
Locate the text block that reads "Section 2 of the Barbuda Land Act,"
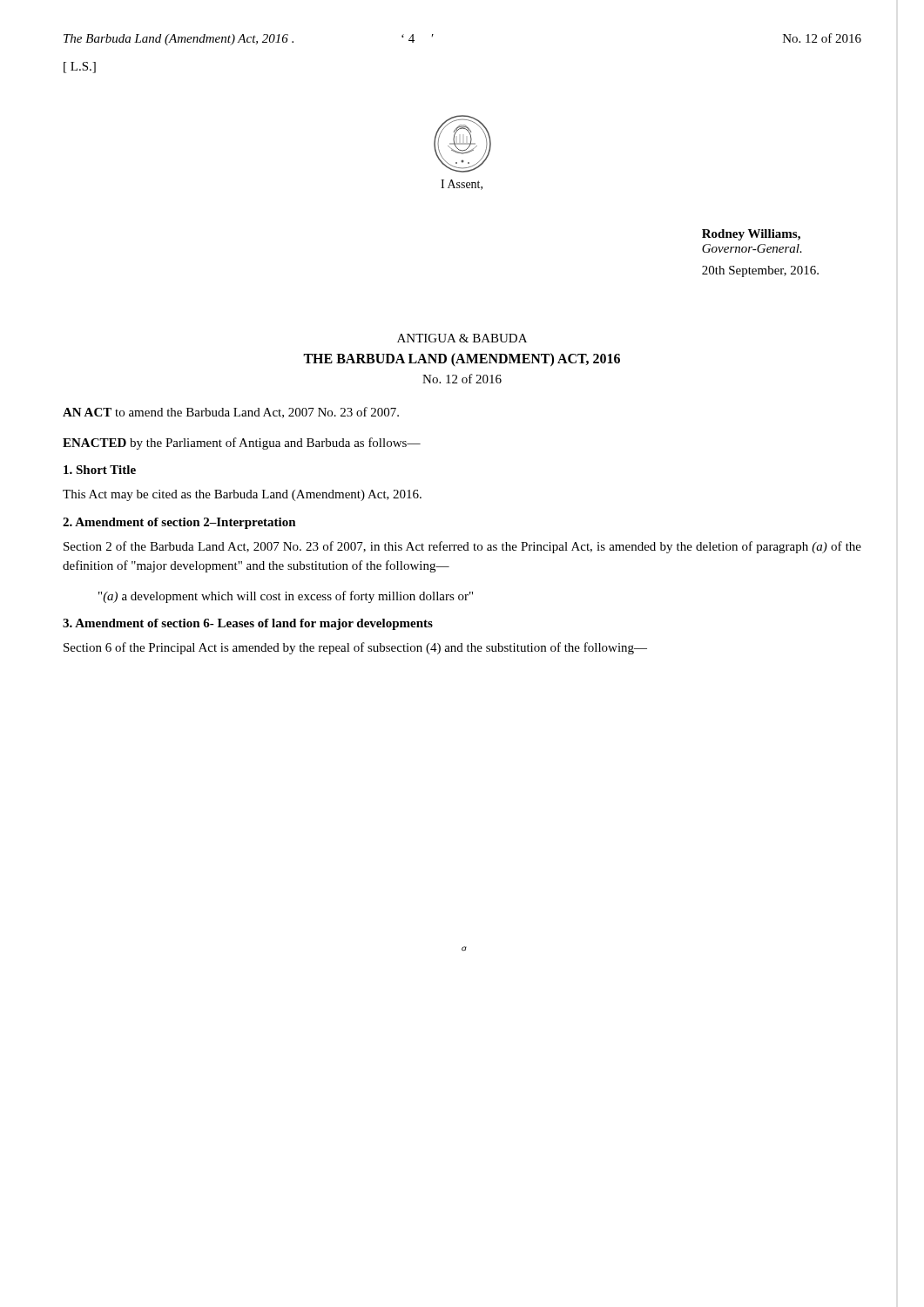462,556
